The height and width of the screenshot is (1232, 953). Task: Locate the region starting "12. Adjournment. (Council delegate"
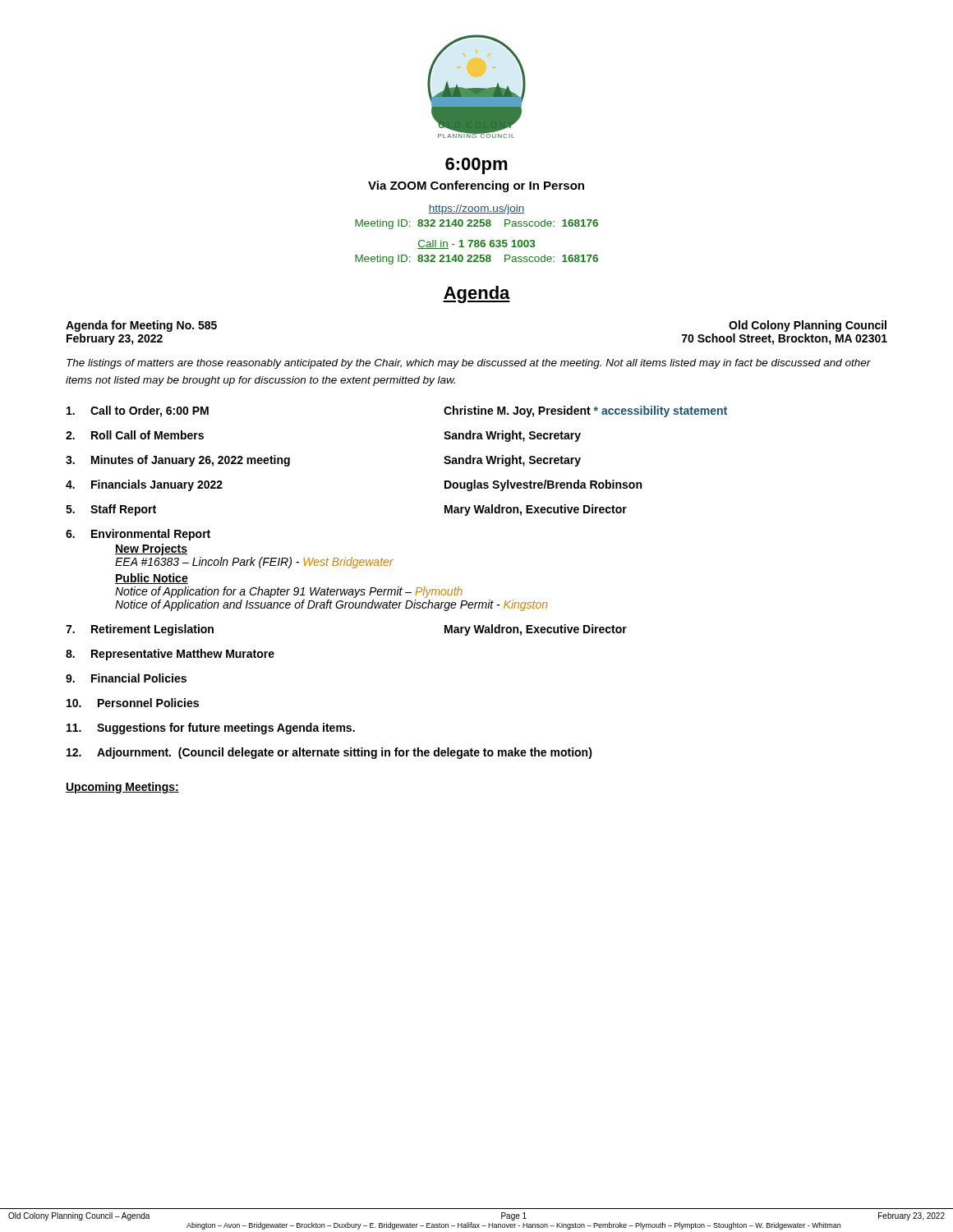[x=329, y=752]
